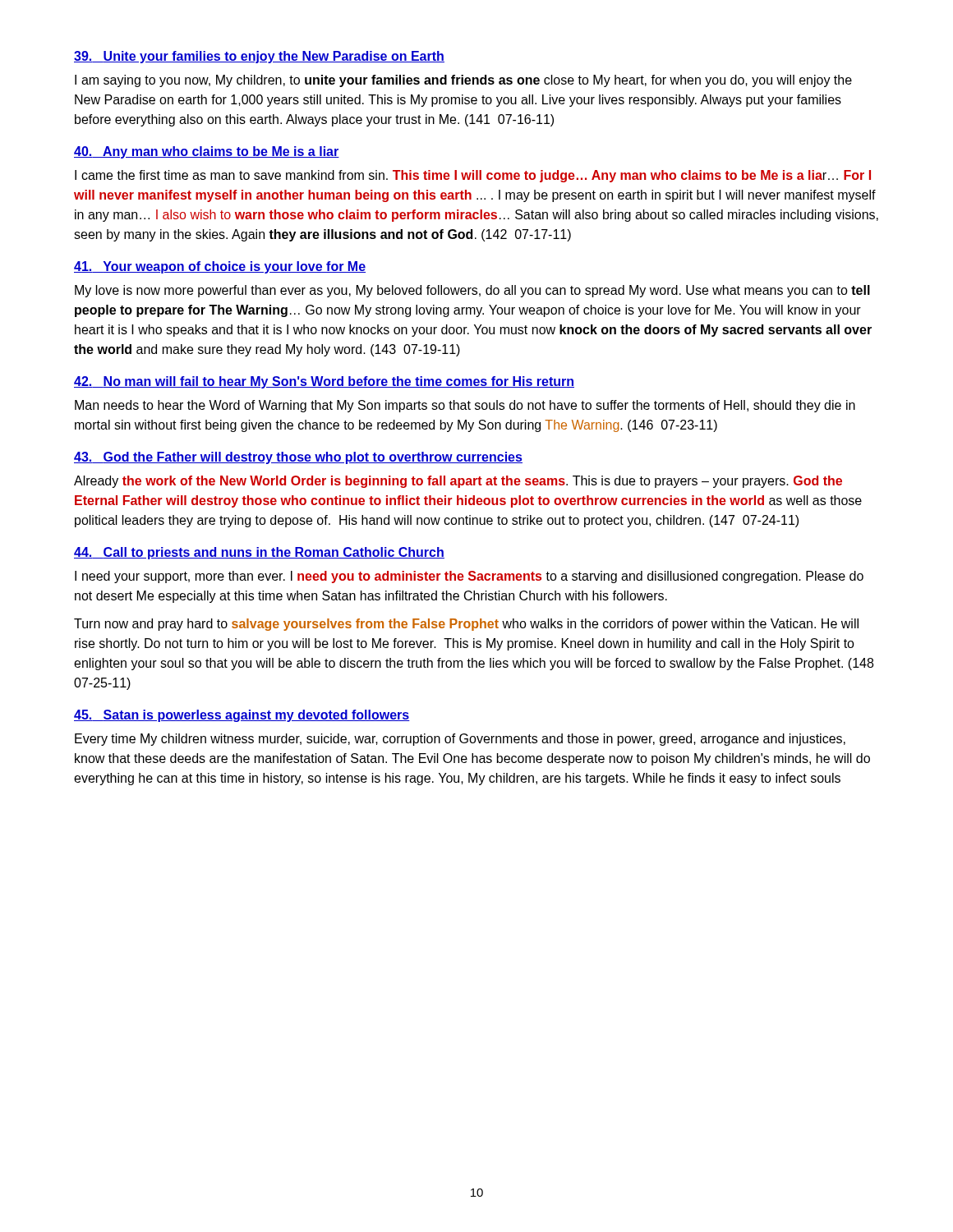Locate the block of text that opens with "My love is now more powerful than"

pyautogui.click(x=476, y=320)
